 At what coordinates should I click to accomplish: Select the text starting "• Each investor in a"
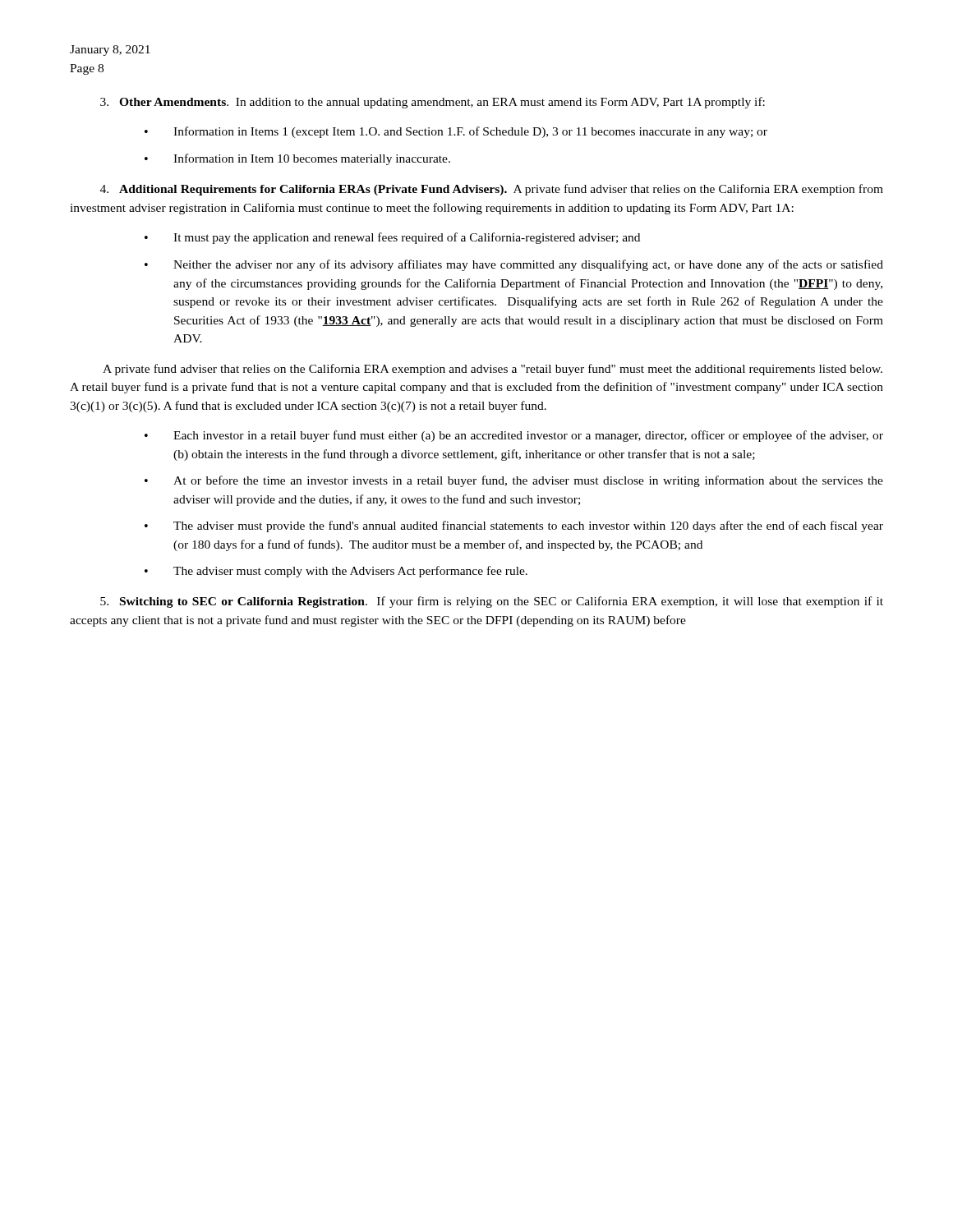tap(513, 445)
